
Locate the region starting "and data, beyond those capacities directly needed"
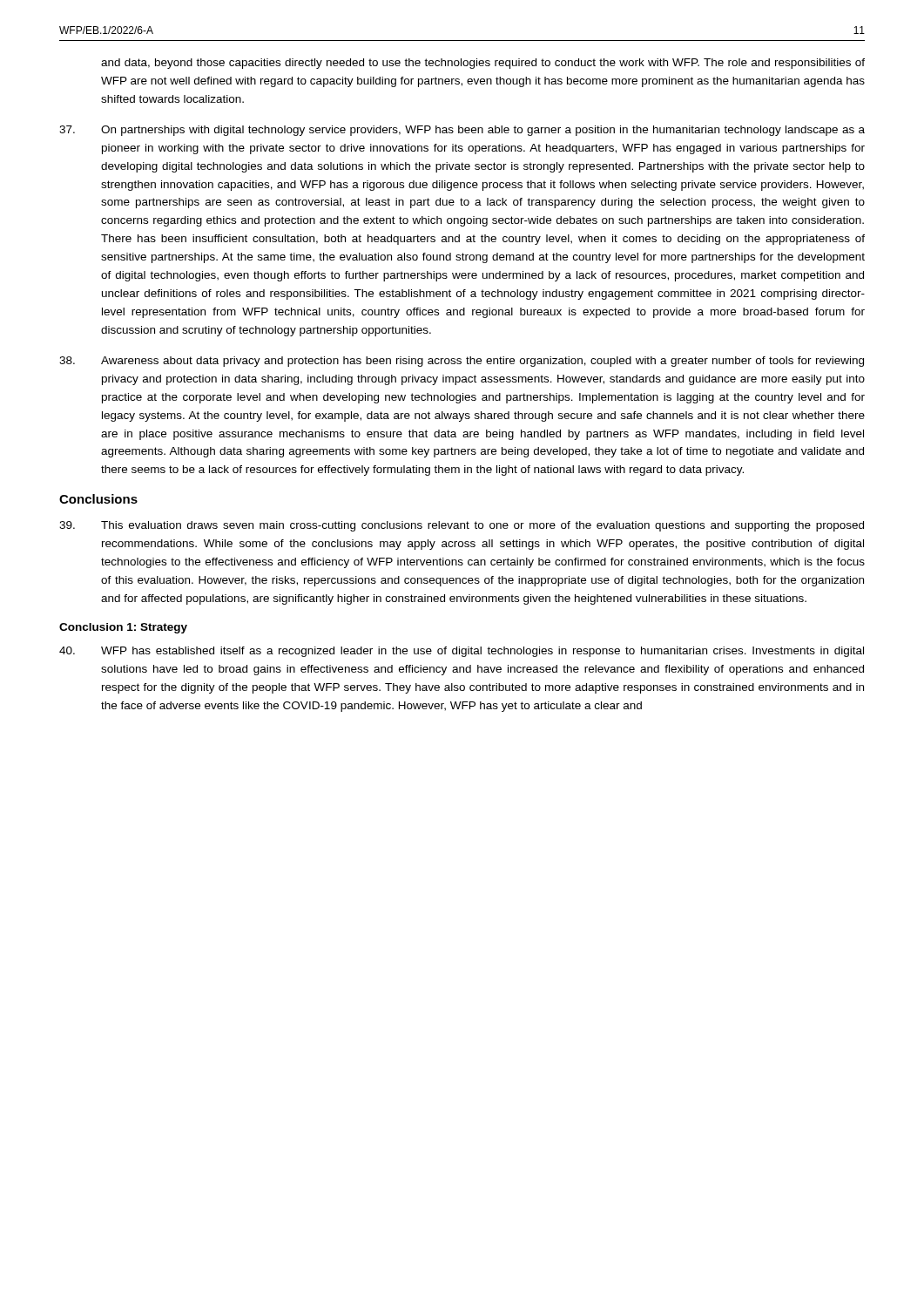click(483, 81)
